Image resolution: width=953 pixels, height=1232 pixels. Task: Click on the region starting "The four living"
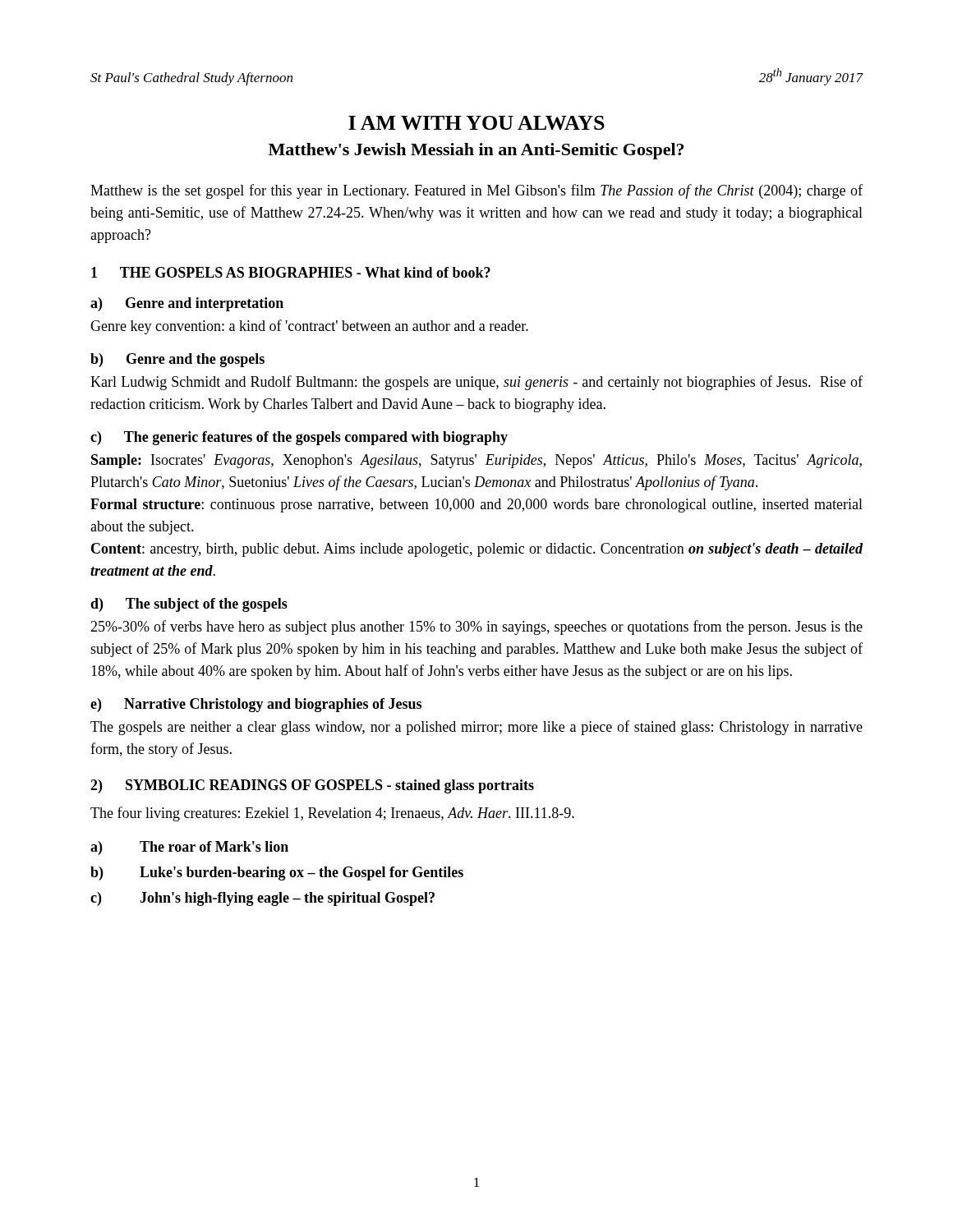pos(333,813)
